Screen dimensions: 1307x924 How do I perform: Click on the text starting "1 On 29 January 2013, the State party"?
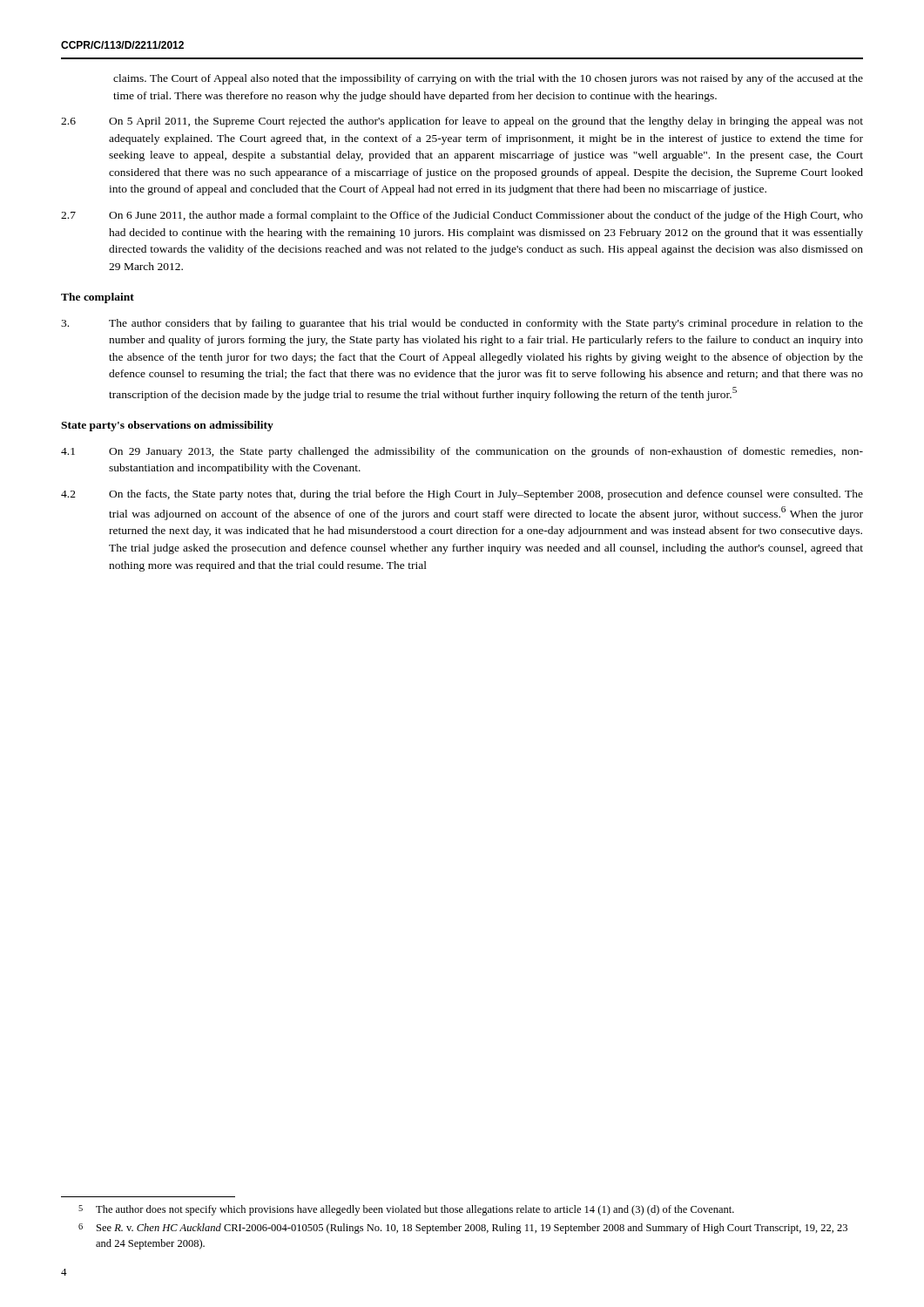click(x=462, y=459)
